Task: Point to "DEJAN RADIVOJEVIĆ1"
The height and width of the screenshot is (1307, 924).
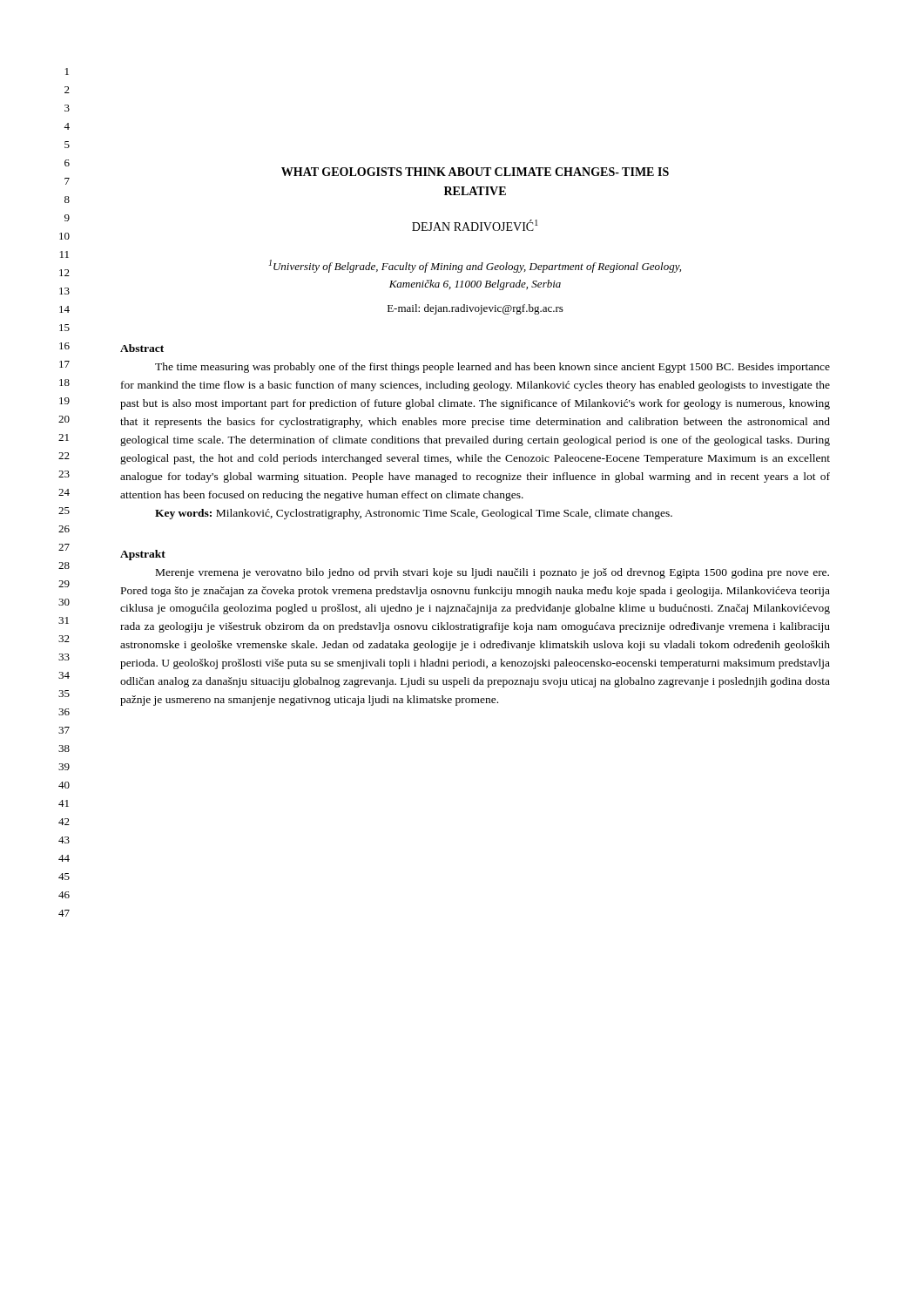Action: click(475, 226)
